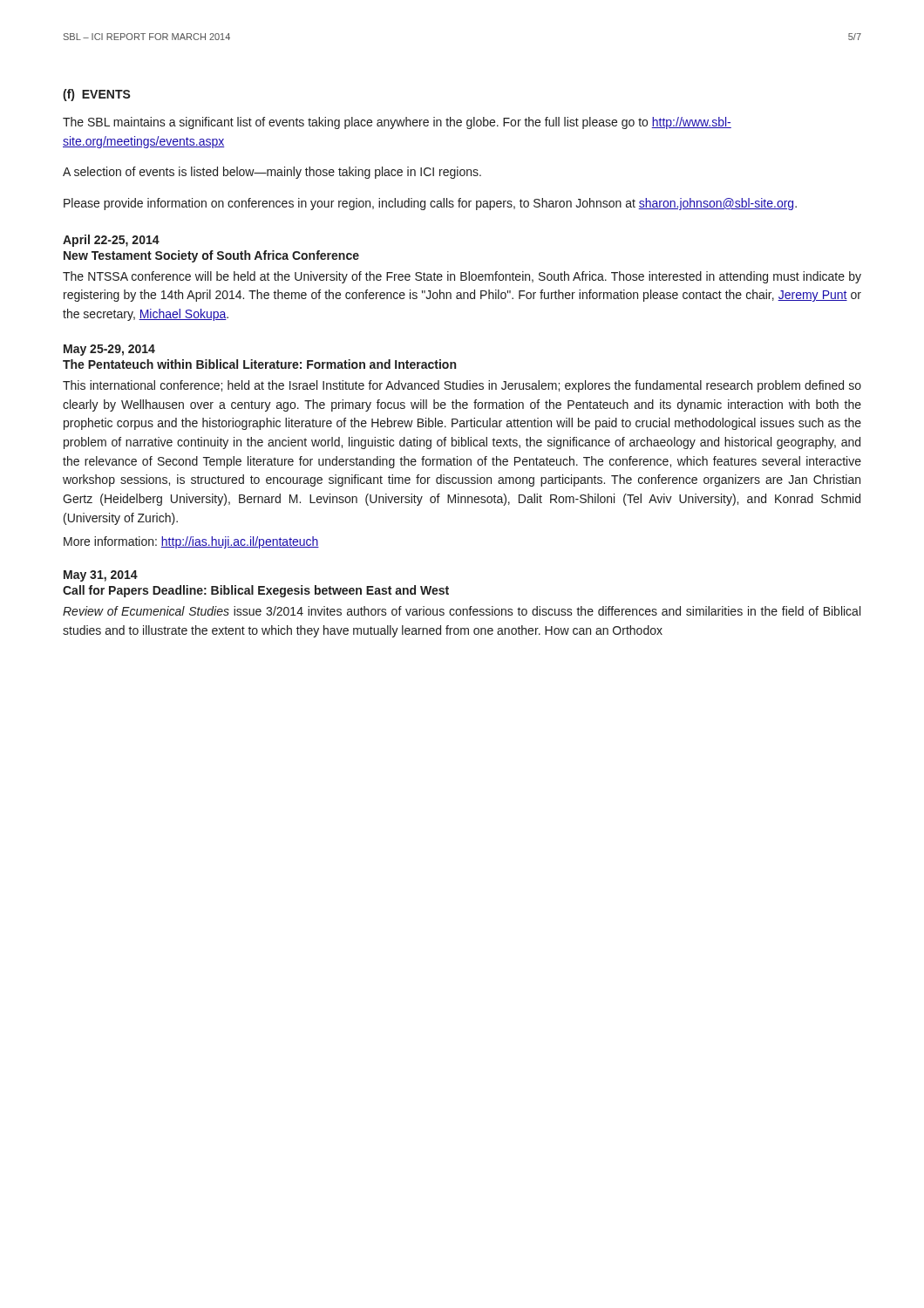Locate the block starting "May 31, 2014"
This screenshot has height=1308, width=924.
100,575
